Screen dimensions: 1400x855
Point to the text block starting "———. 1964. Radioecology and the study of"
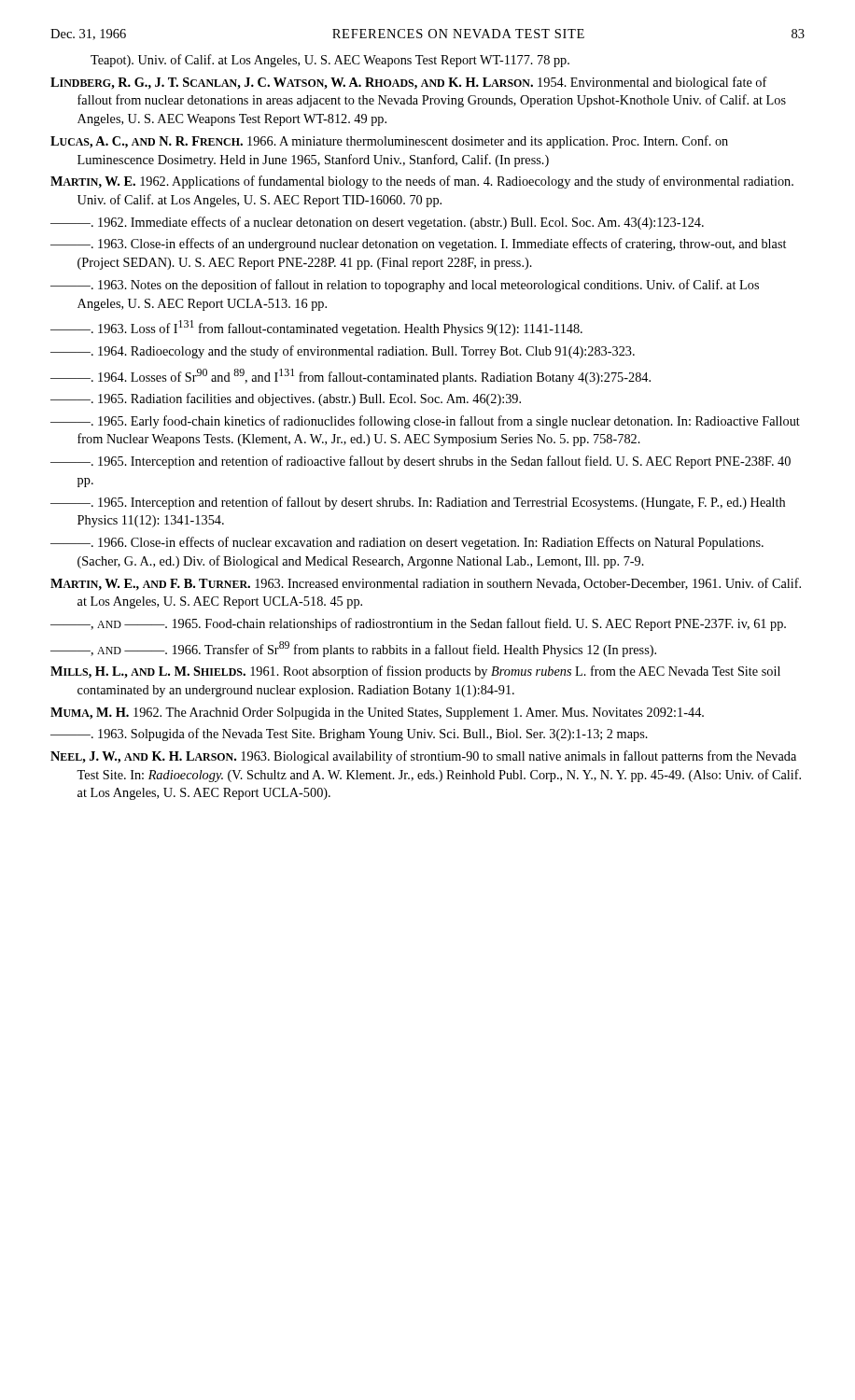tap(343, 351)
